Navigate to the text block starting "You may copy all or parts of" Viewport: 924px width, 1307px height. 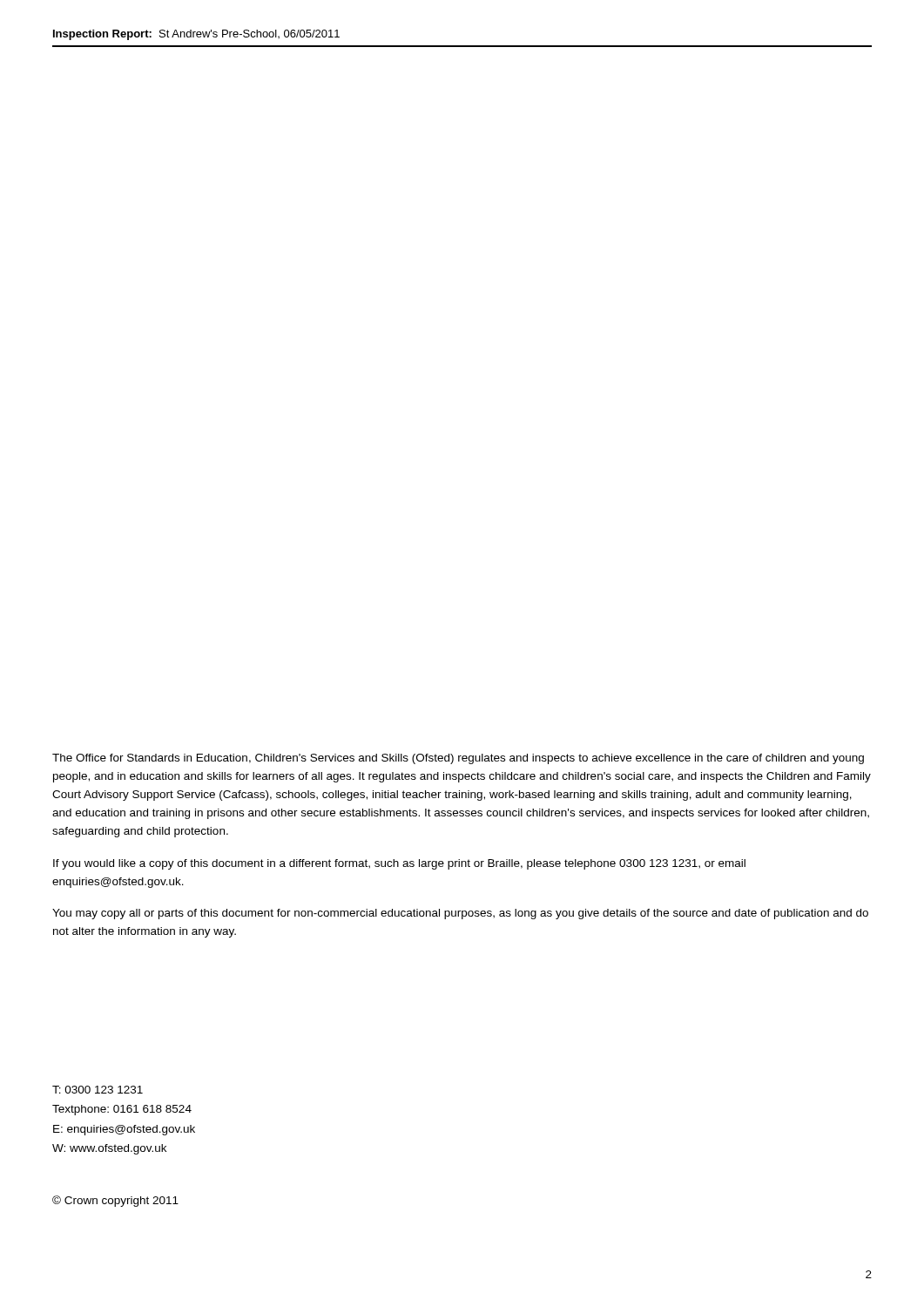tap(461, 922)
